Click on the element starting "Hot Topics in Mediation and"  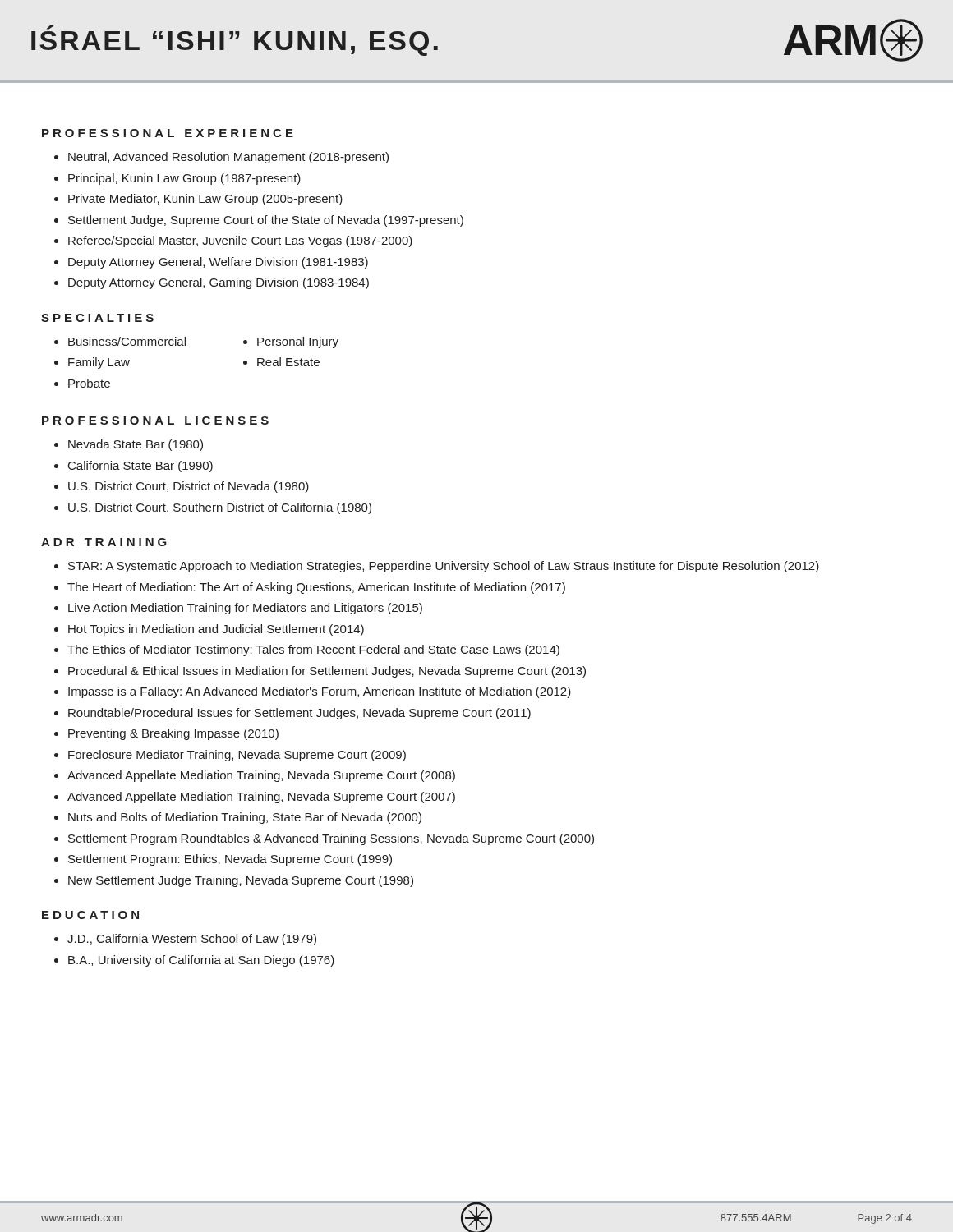[x=216, y=628]
